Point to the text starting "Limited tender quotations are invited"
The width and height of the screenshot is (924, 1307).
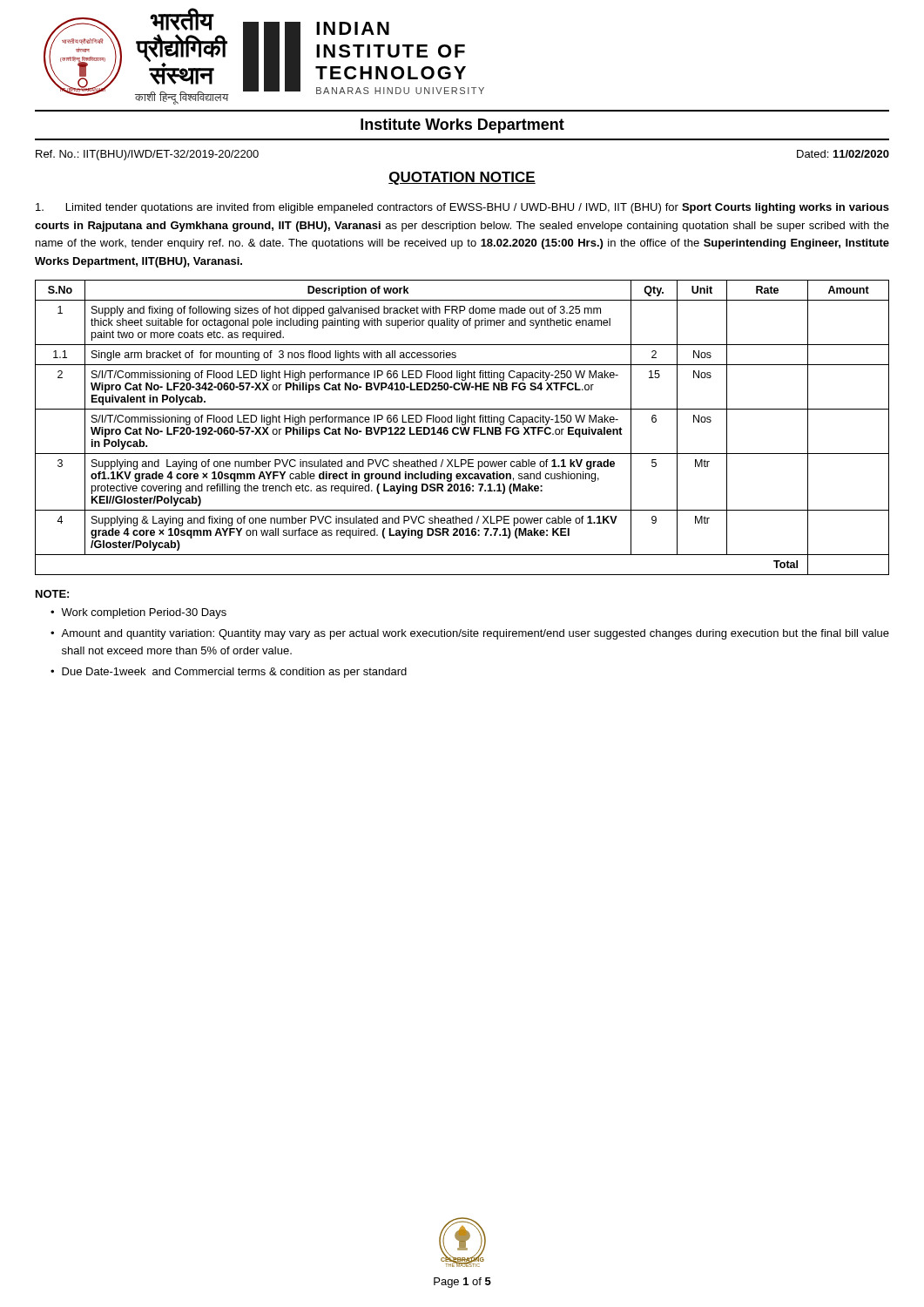click(x=462, y=234)
